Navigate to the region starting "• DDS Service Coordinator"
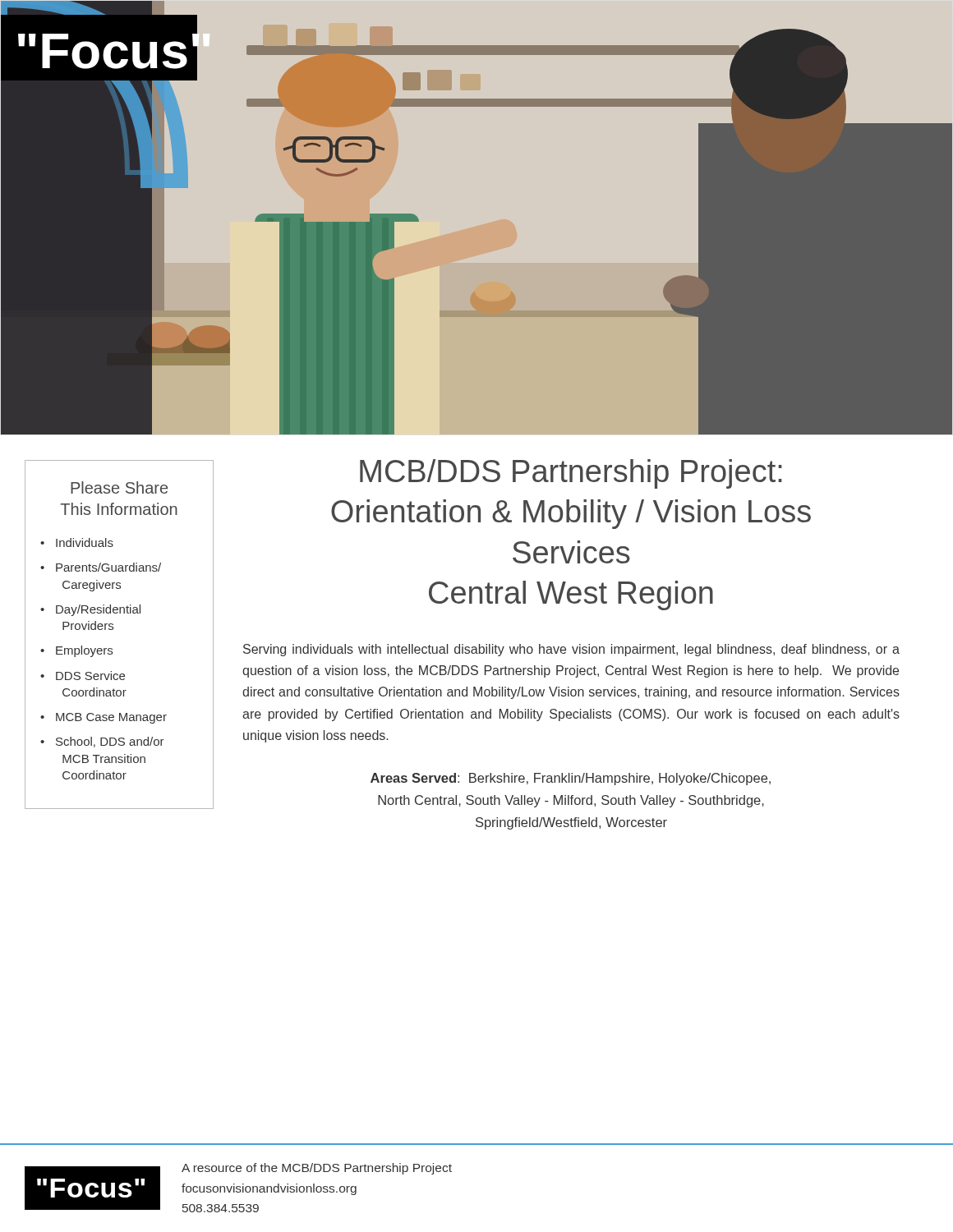 pyautogui.click(x=83, y=683)
